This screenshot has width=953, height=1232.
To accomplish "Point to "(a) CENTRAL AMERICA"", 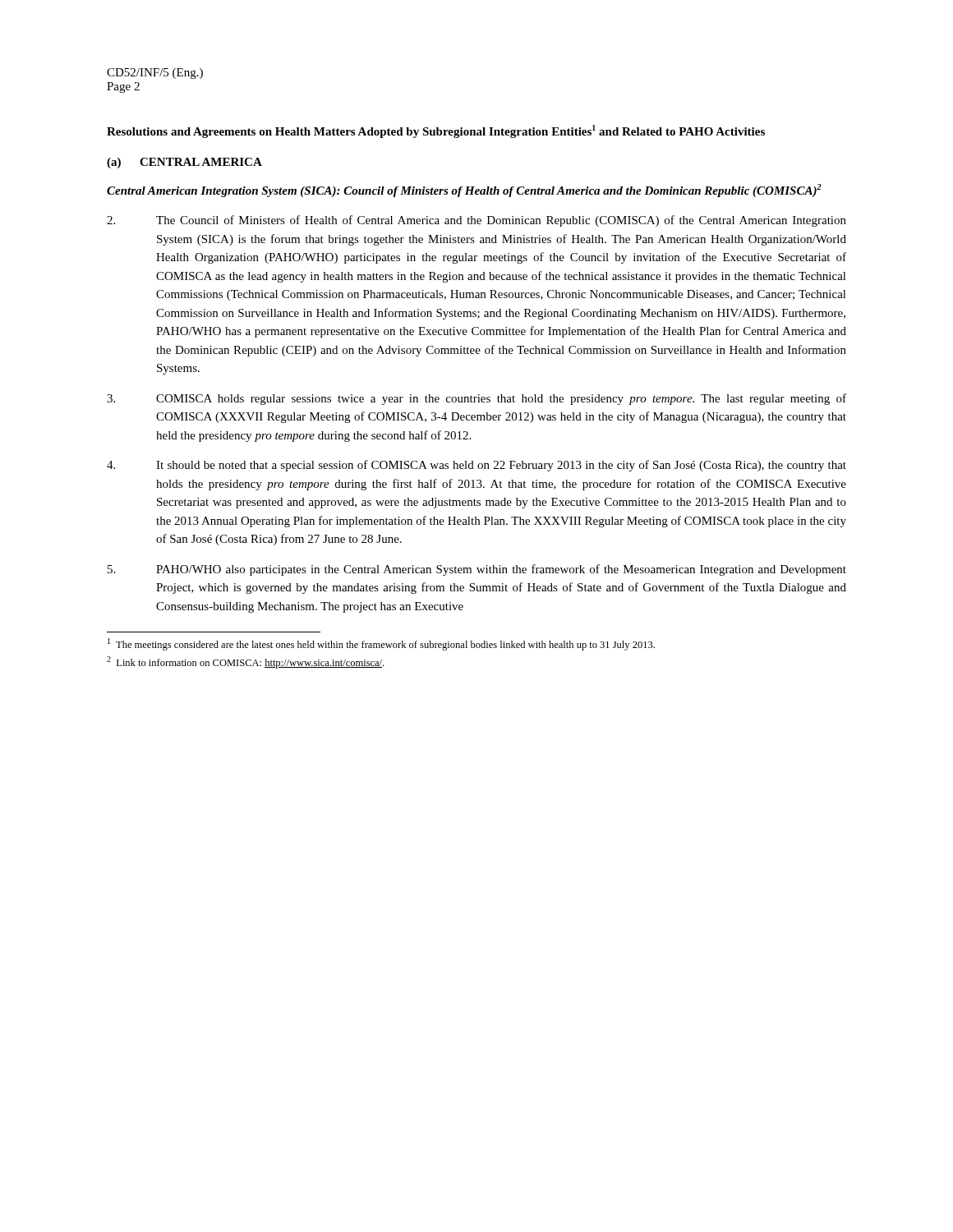I will (184, 162).
